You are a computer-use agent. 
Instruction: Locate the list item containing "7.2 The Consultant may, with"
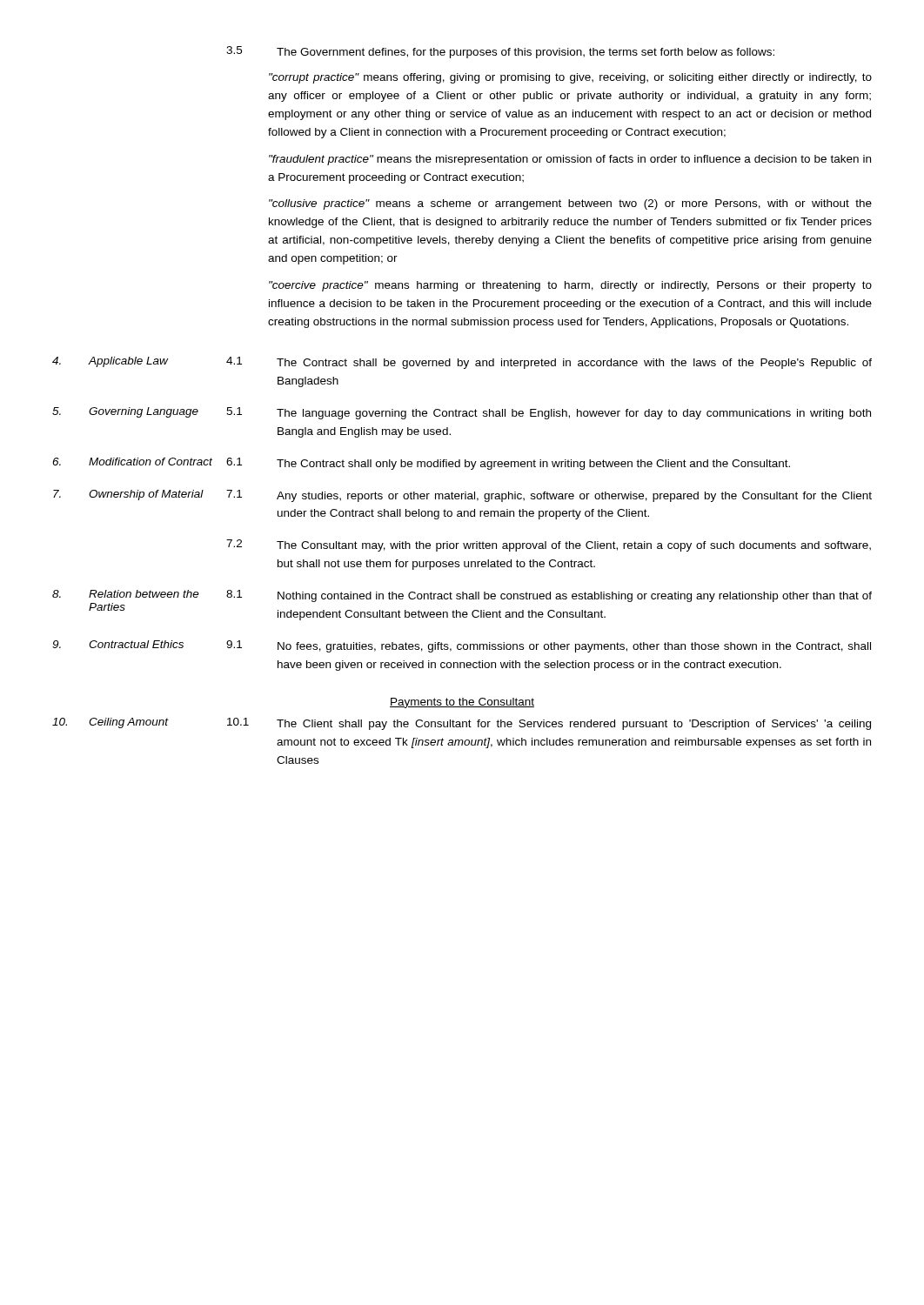[462, 554]
